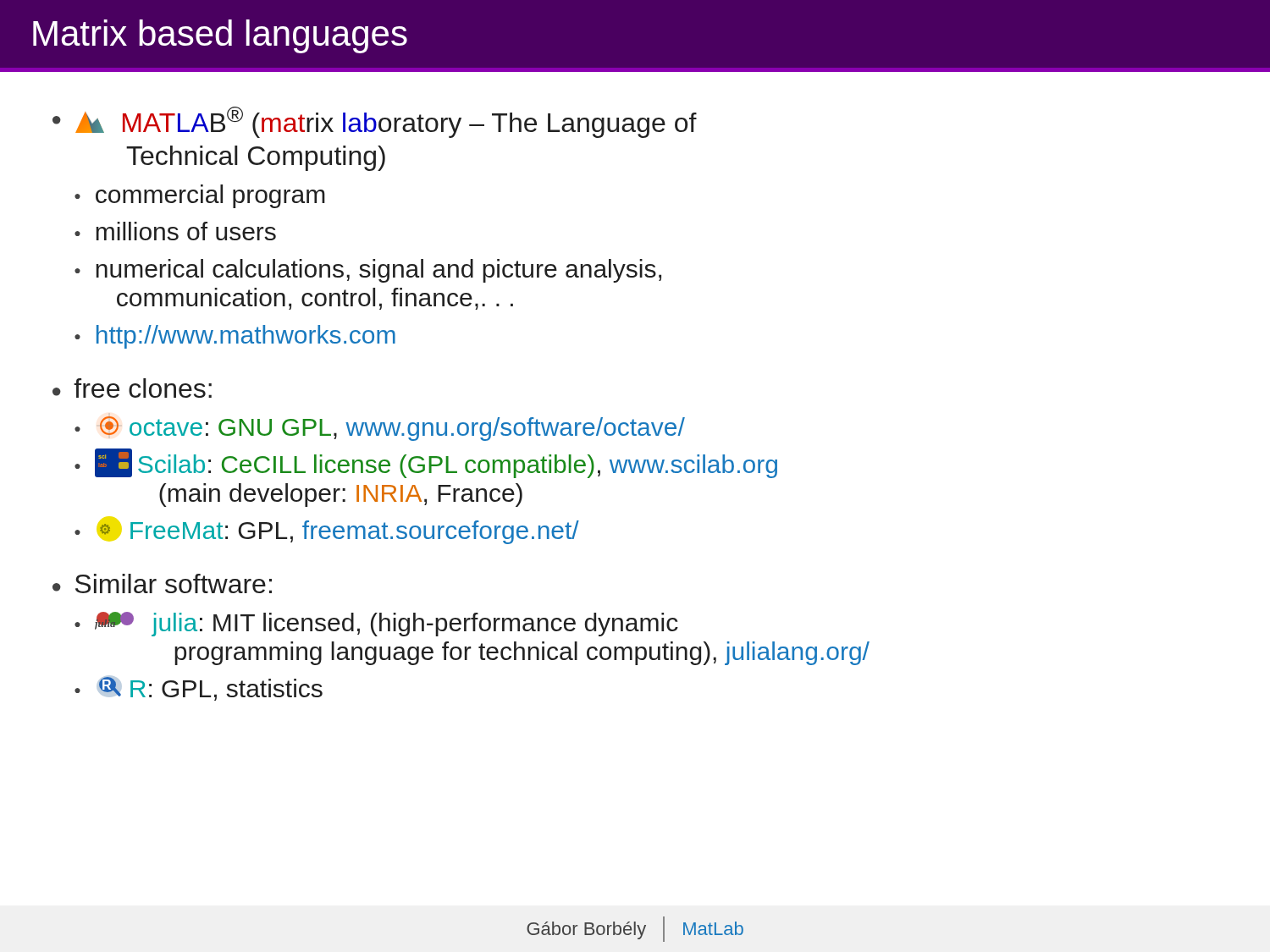Where is the passage that starts "● free clones: ● octave: GNU"?

(635, 463)
